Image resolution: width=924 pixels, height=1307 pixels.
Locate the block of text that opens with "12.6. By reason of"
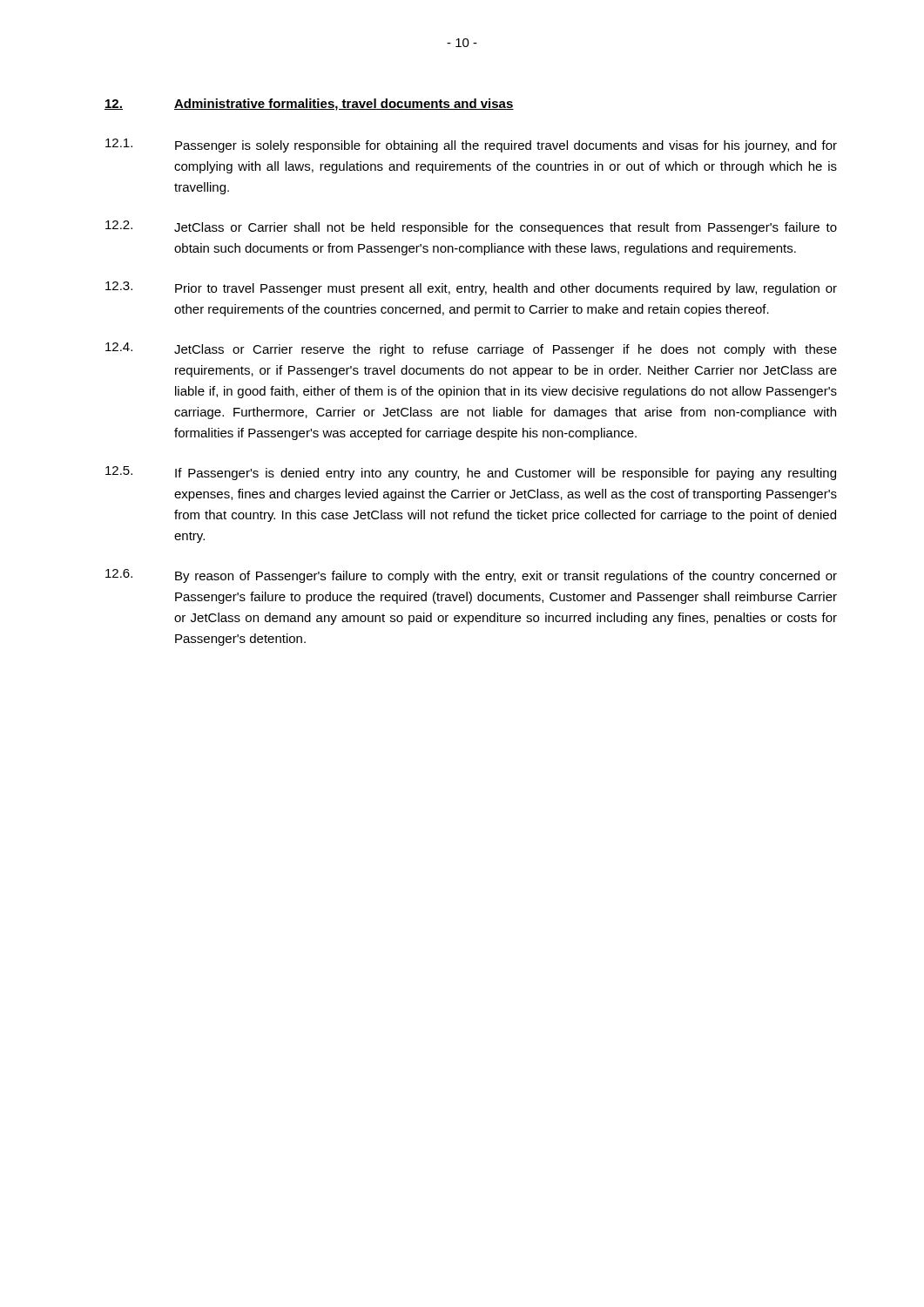click(x=471, y=607)
